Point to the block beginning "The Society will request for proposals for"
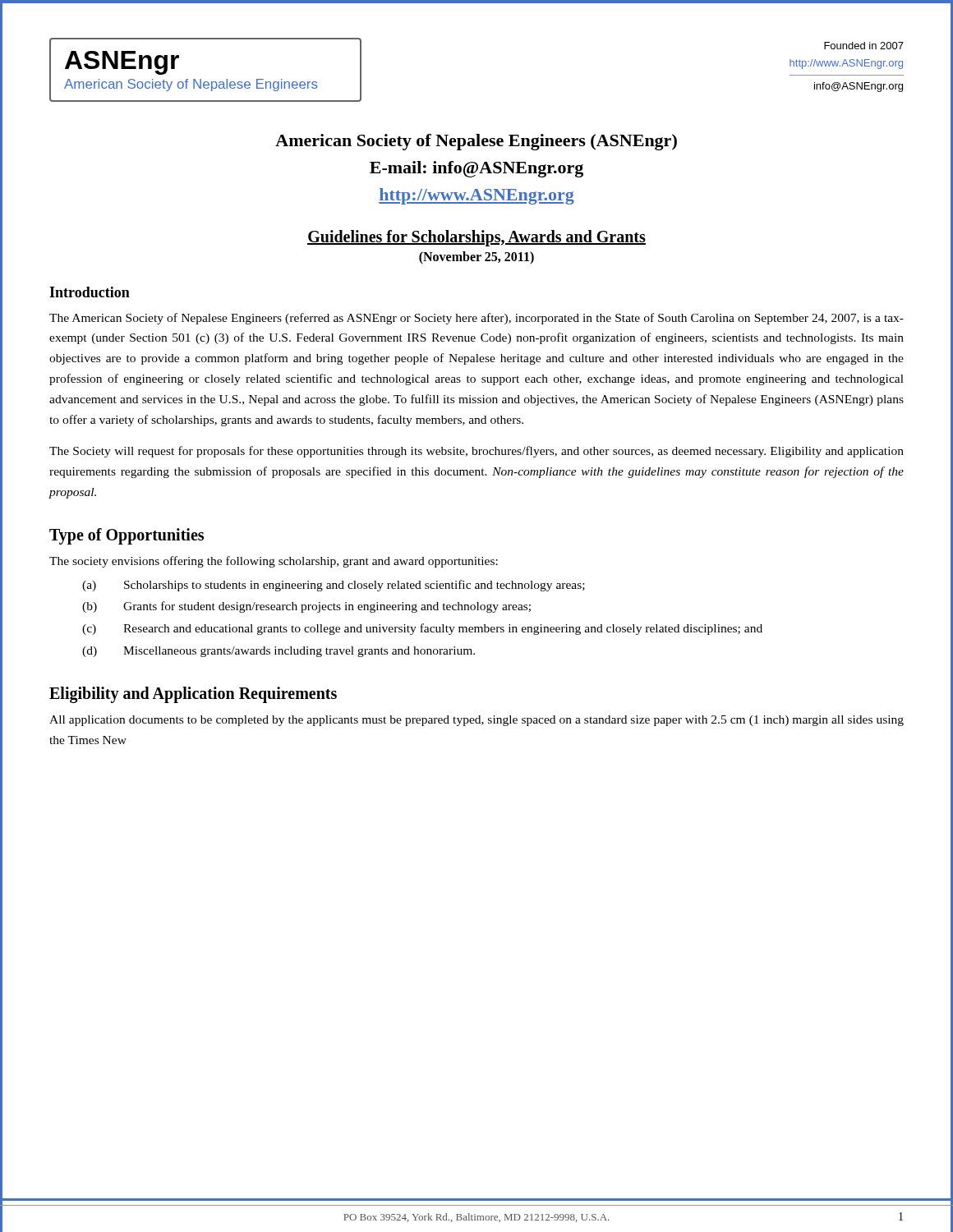 click(476, 471)
